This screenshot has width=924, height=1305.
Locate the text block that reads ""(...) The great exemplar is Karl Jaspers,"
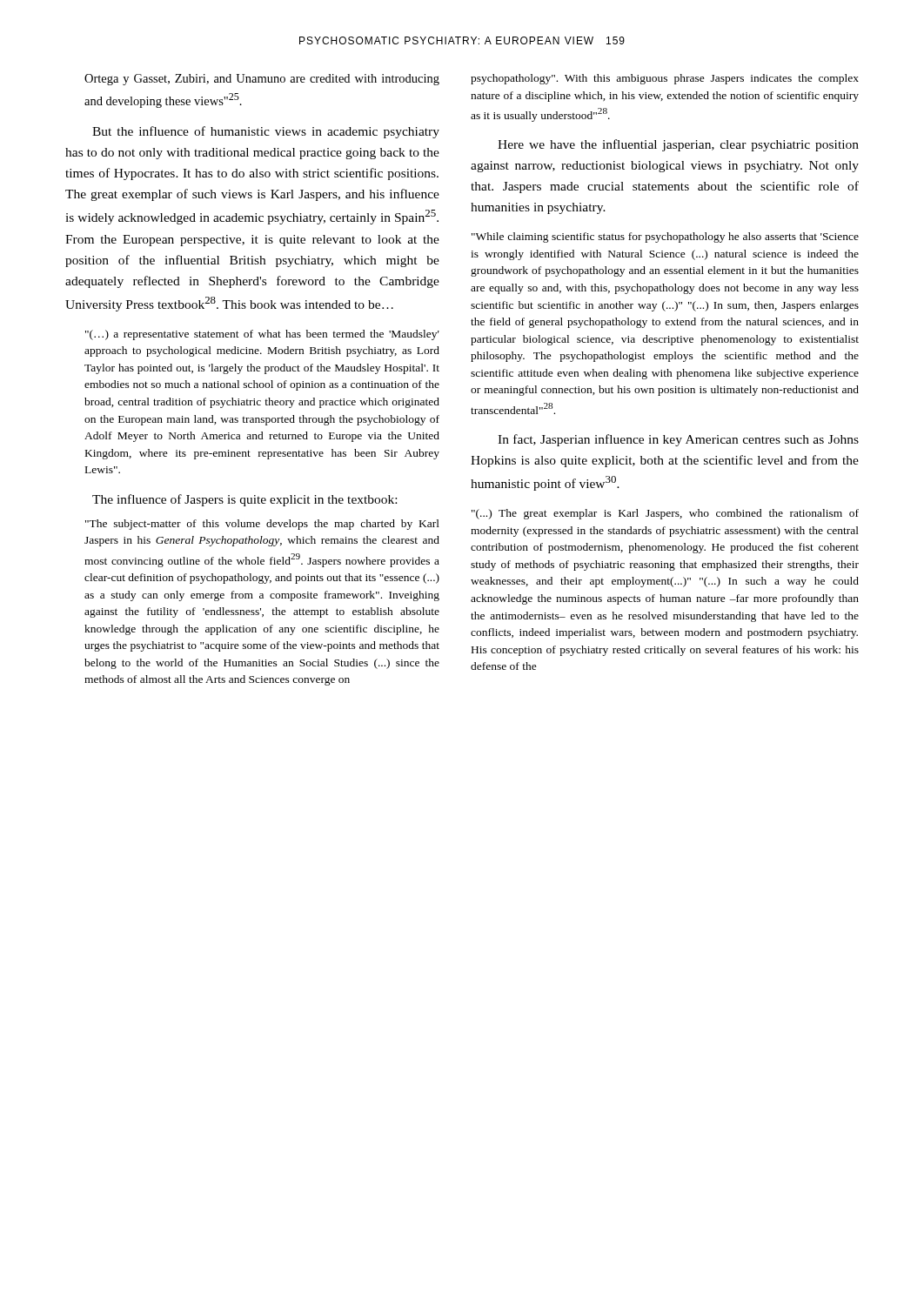665,590
